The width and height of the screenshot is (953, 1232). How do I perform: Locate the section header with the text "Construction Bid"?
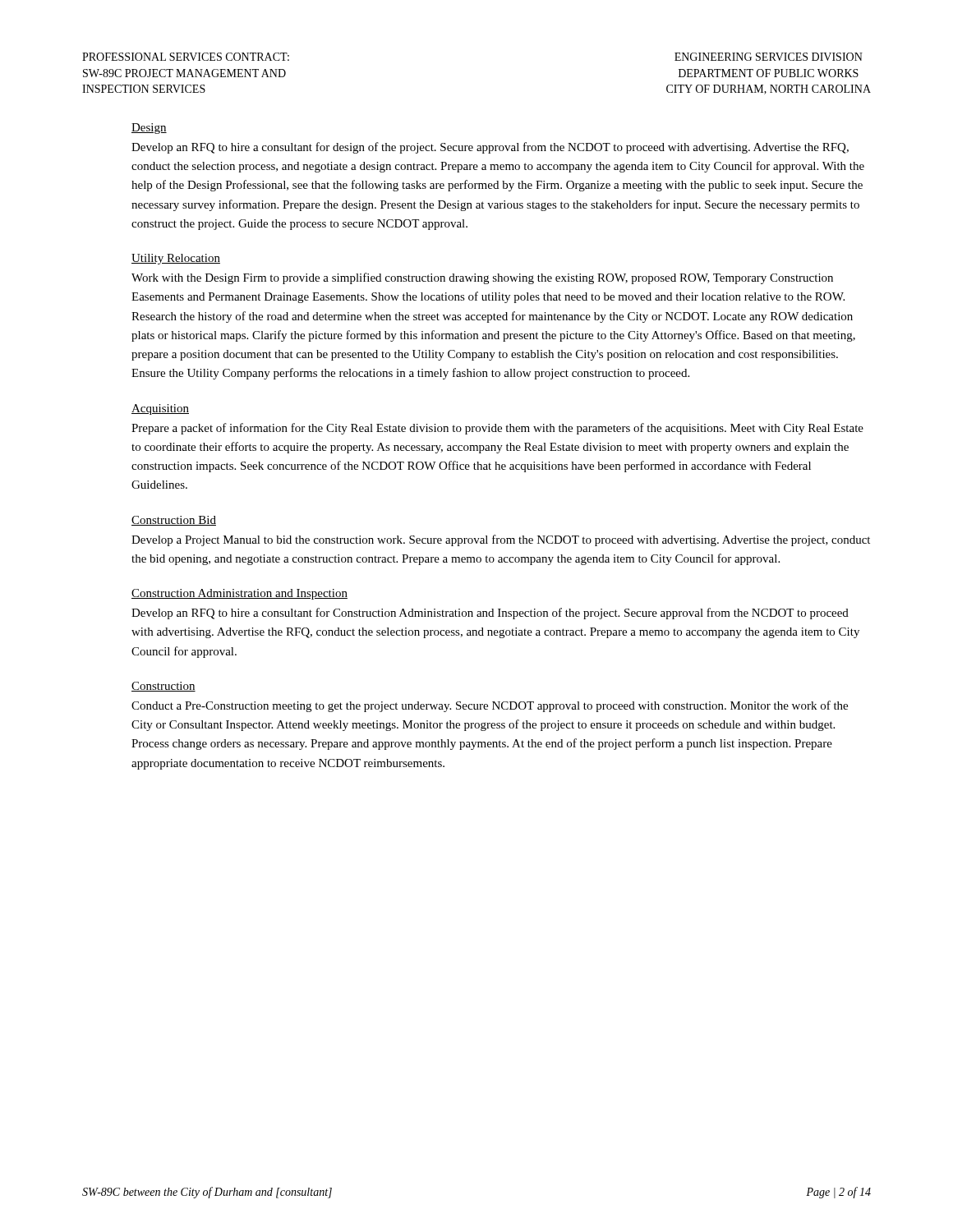click(x=174, y=520)
